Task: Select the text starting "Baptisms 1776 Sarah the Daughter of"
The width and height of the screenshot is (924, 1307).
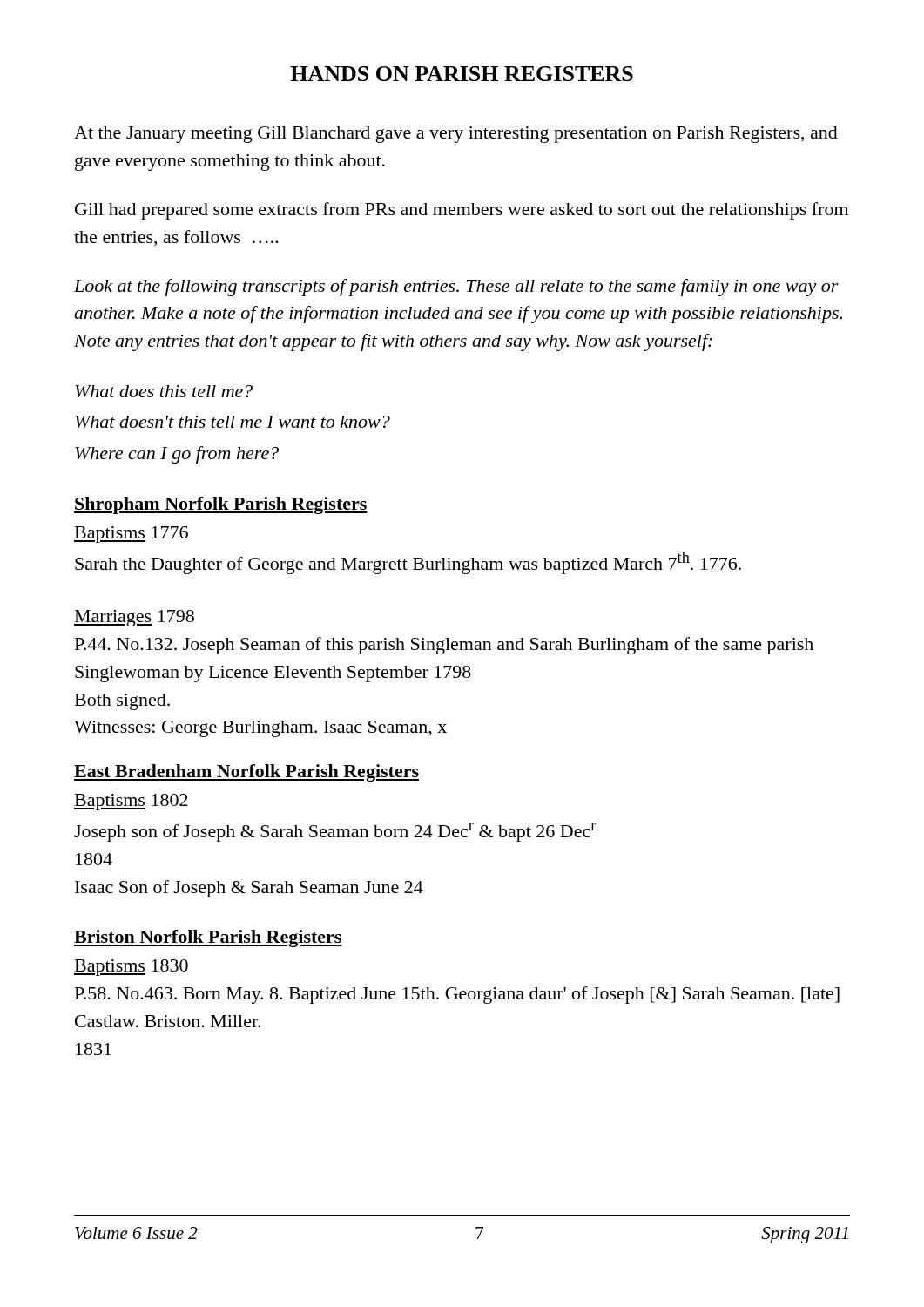Action: coord(408,548)
